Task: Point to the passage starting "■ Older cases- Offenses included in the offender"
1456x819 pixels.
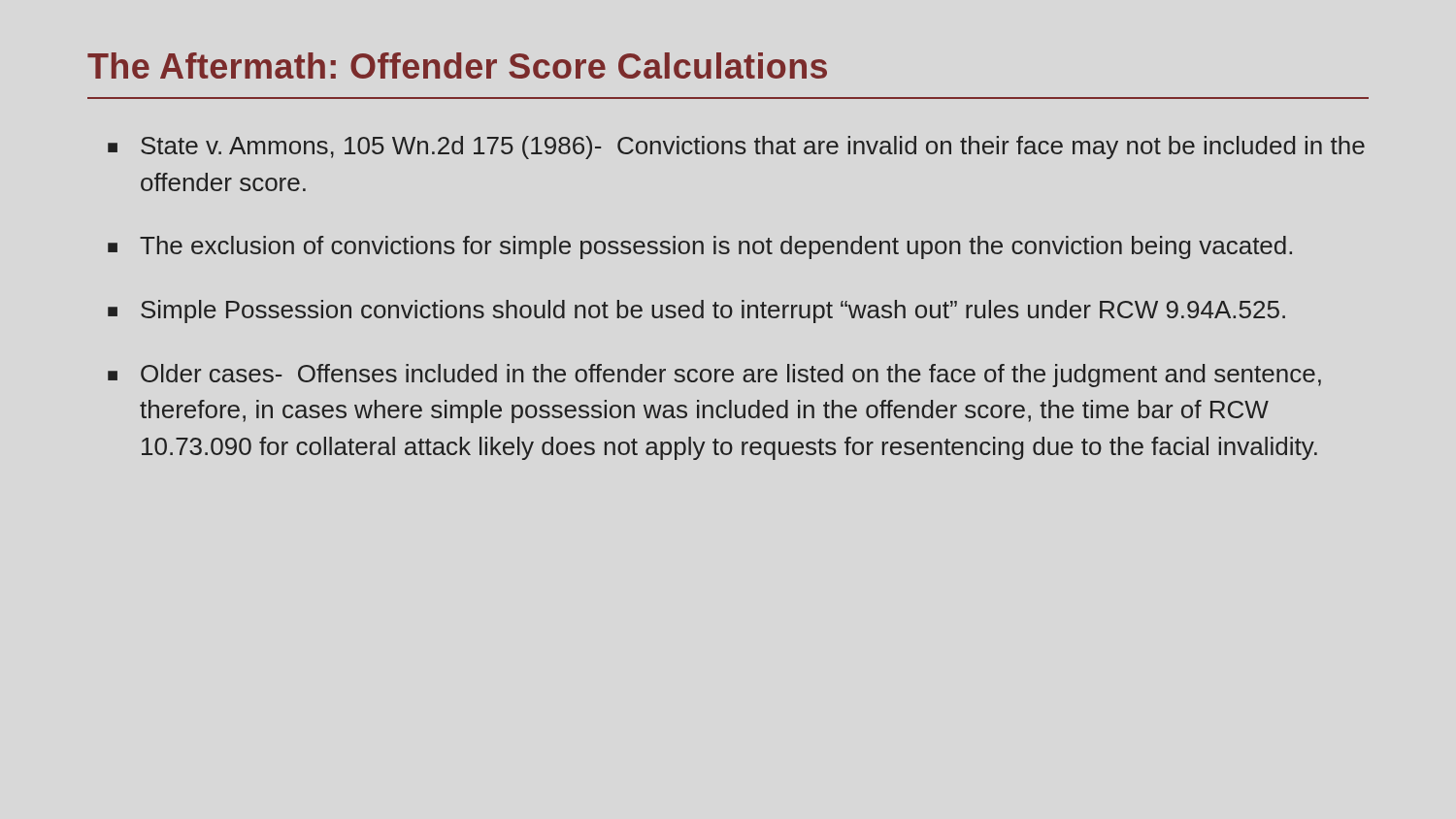Action: 738,411
